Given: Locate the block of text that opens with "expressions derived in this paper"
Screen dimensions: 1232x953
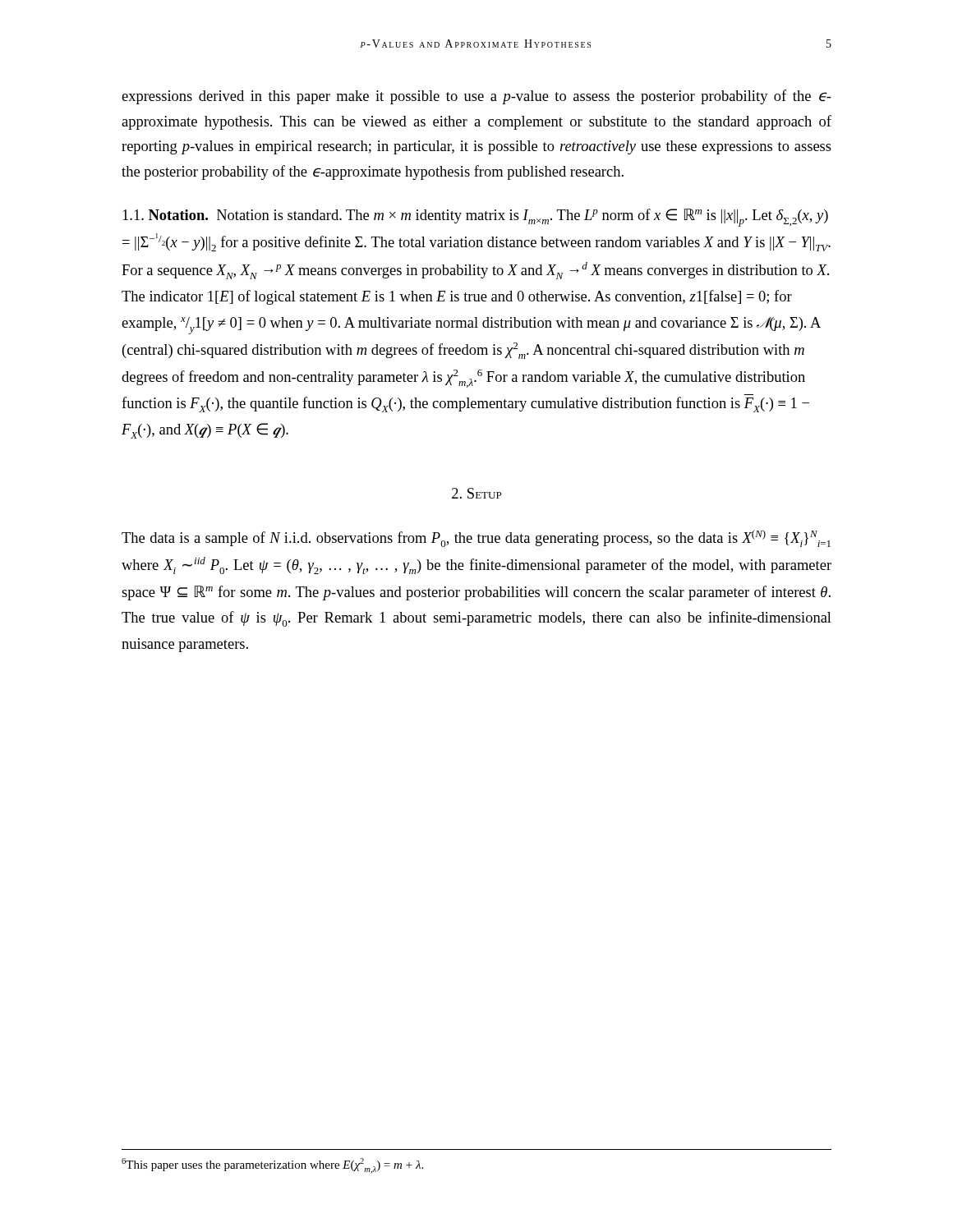Looking at the screenshot, I should tap(476, 134).
